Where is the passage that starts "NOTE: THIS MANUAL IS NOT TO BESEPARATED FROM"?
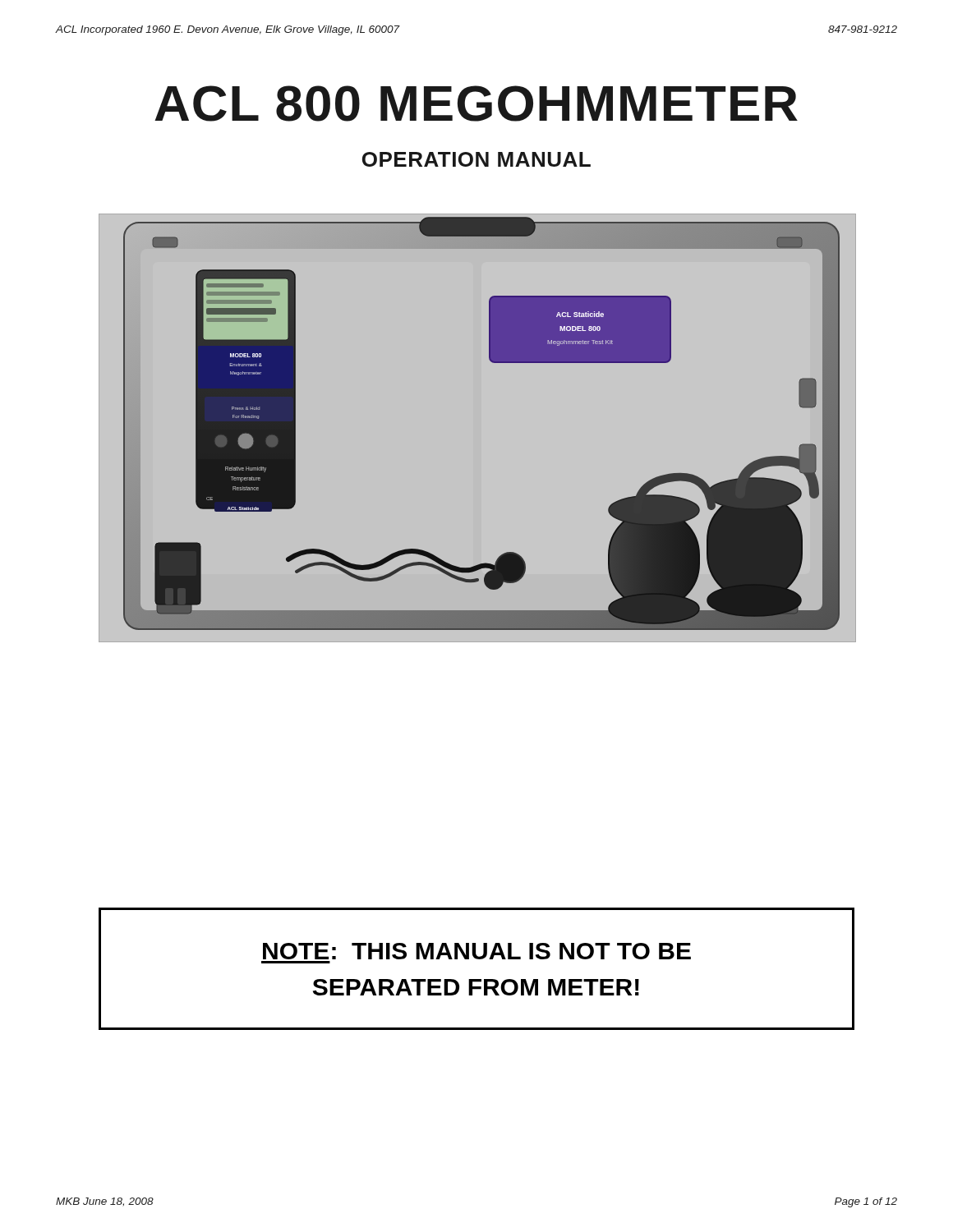 point(476,969)
